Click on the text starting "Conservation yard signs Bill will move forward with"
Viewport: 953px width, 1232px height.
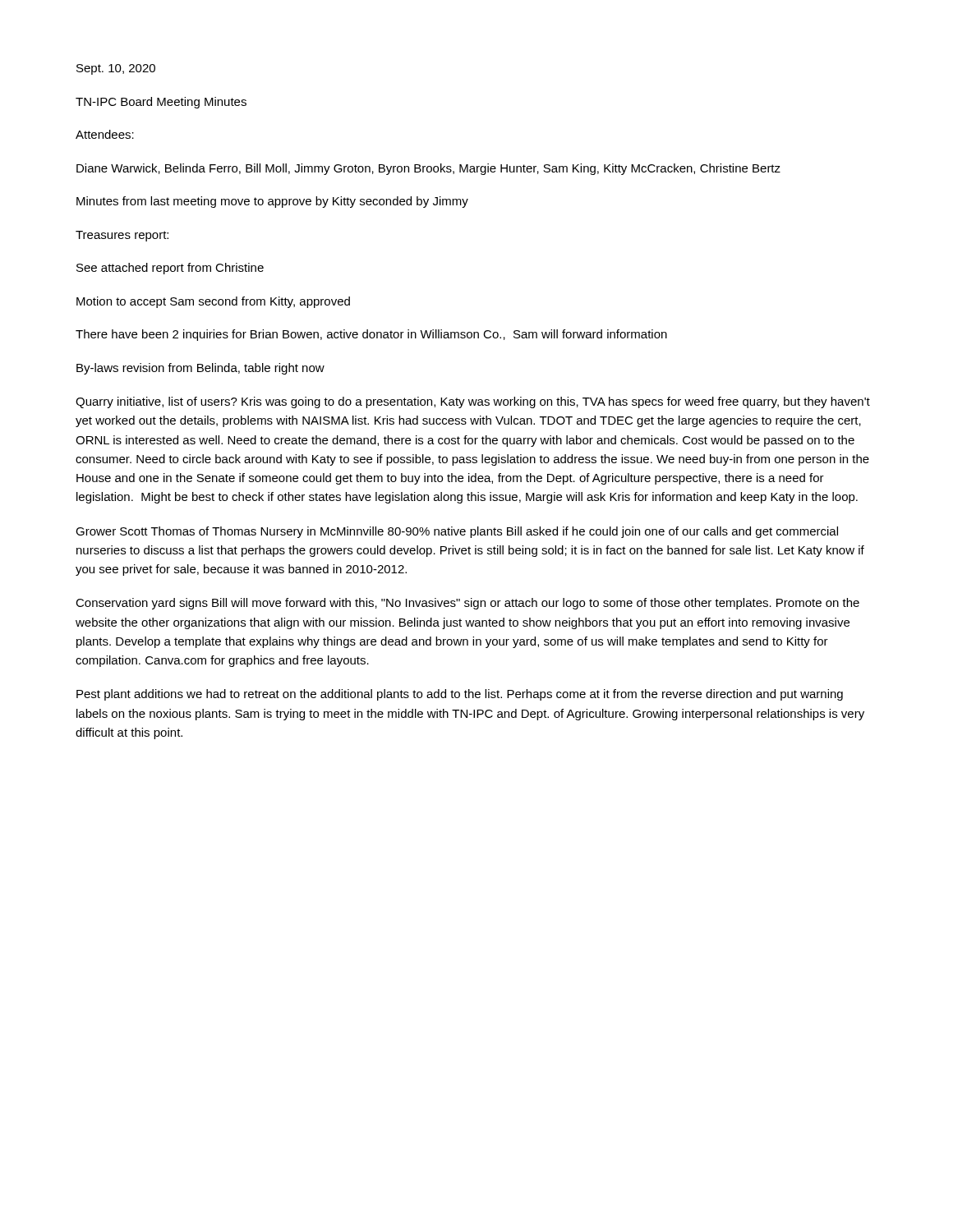tap(468, 631)
